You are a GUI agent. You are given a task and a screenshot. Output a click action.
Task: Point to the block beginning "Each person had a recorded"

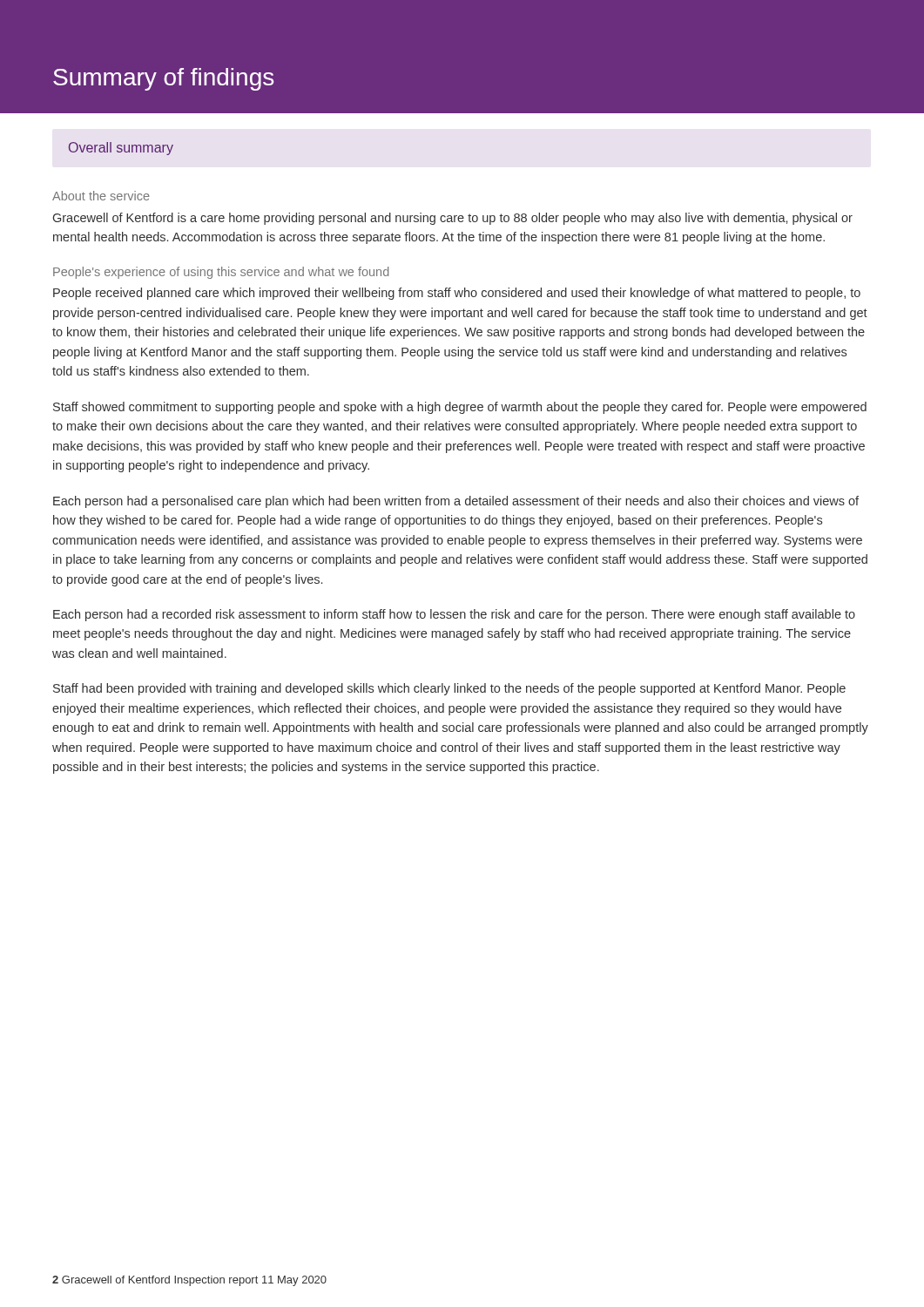tap(462, 634)
